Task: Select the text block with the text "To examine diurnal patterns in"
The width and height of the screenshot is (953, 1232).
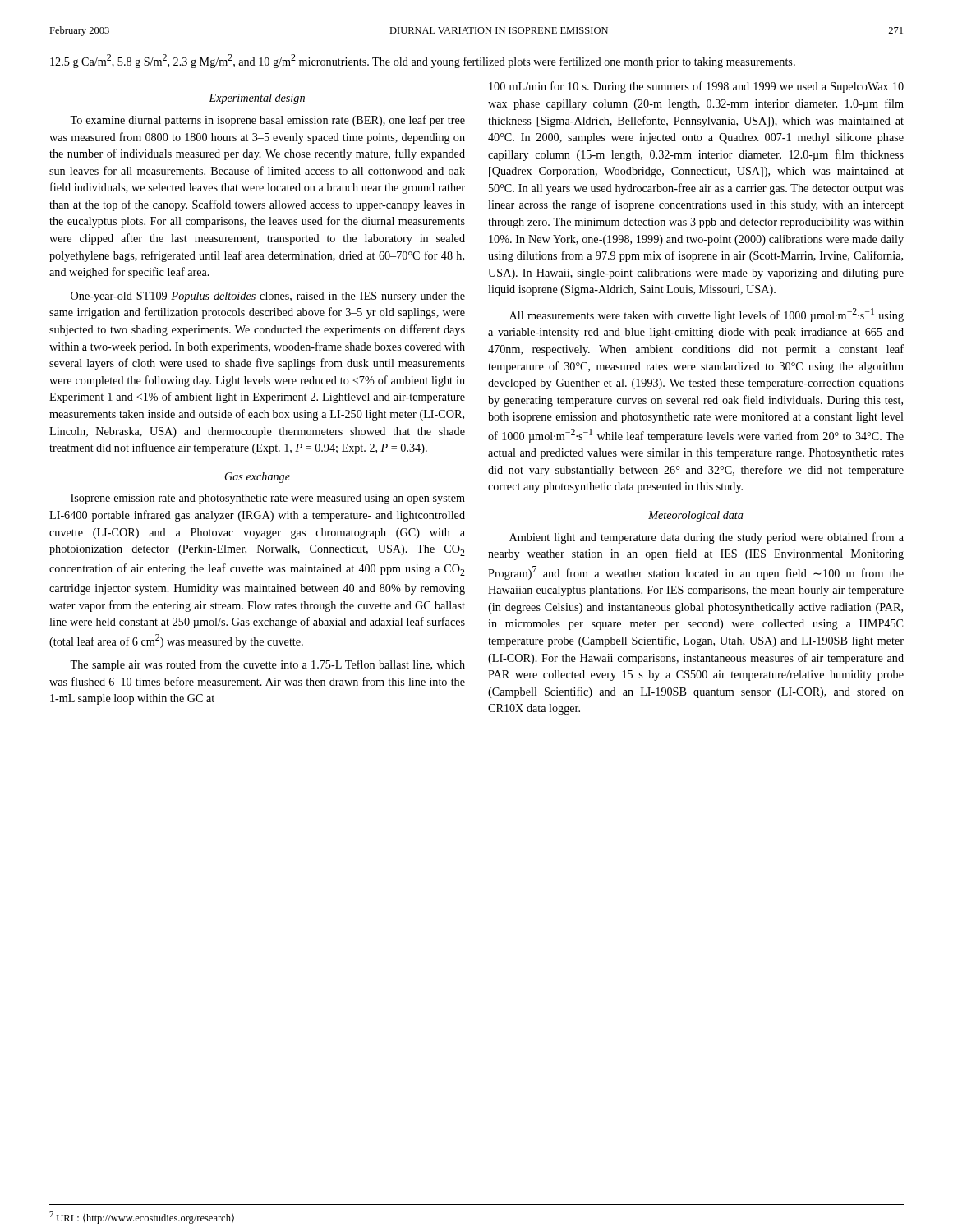Action: pos(257,196)
